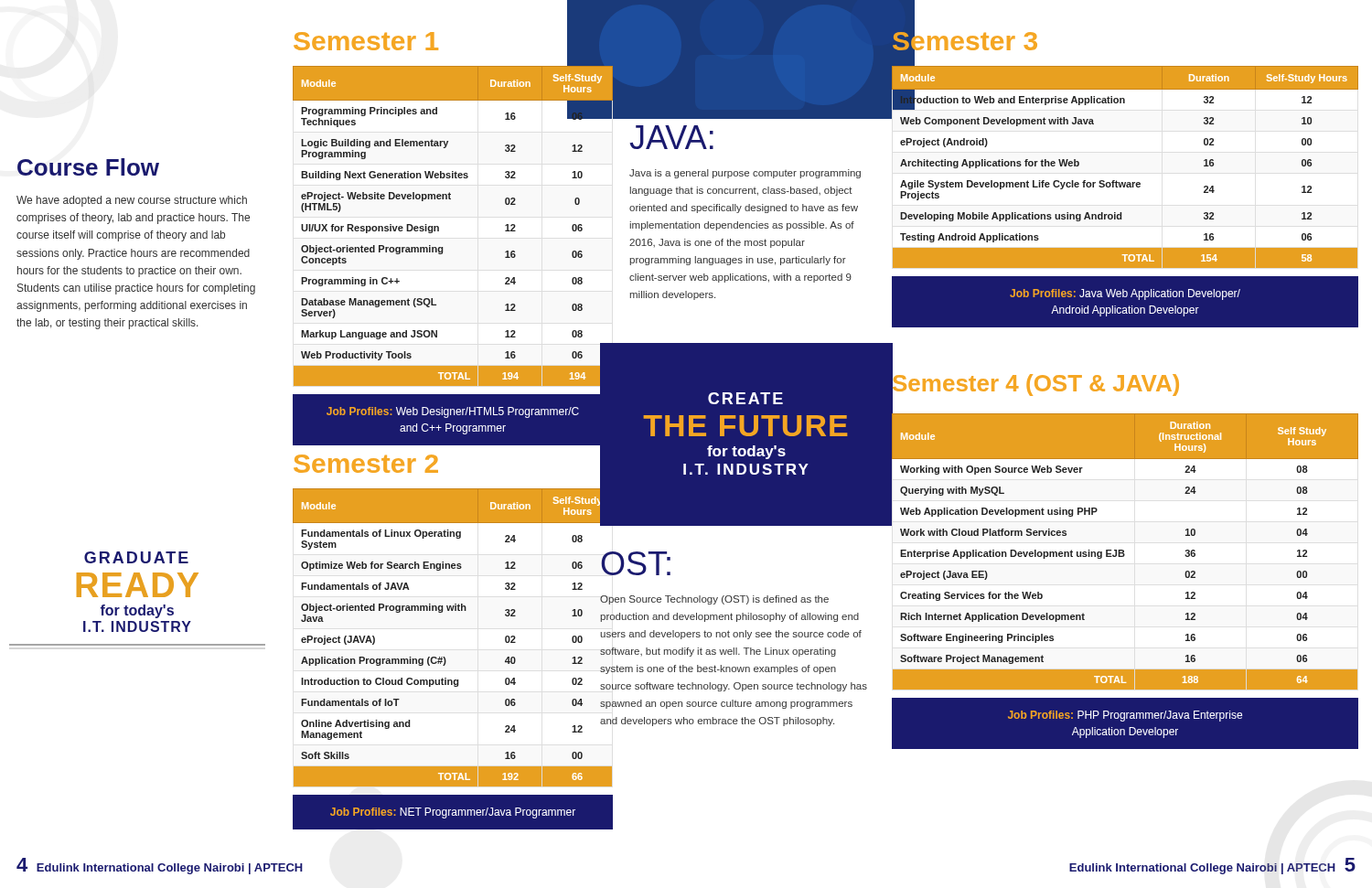
Task: Point to the block starting "Semester 1"
Action: pyautogui.click(x=366, y=41)
